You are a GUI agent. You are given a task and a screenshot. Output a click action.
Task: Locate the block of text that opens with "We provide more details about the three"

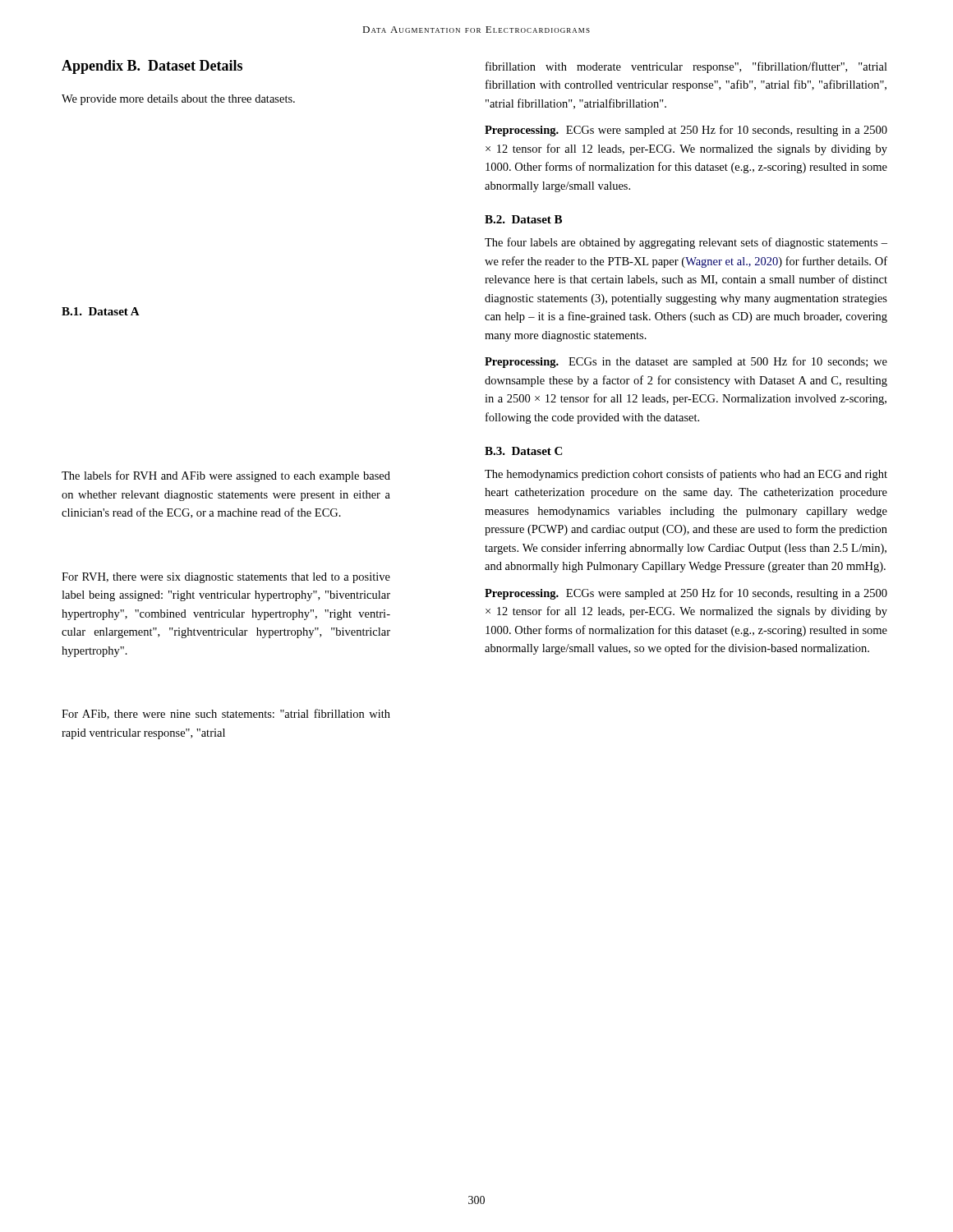click(x=179, y=99)
